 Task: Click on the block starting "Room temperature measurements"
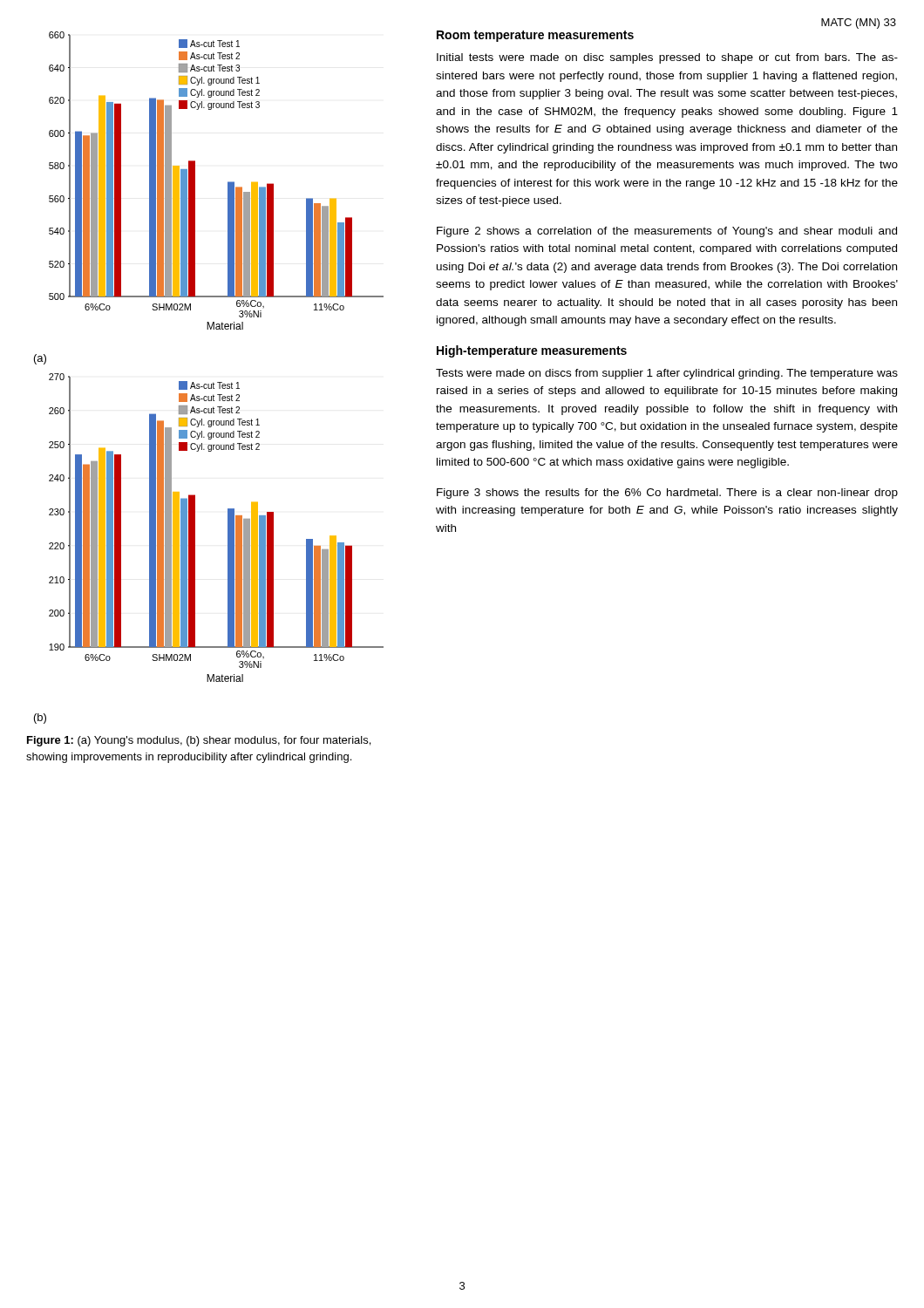[535, 35]
